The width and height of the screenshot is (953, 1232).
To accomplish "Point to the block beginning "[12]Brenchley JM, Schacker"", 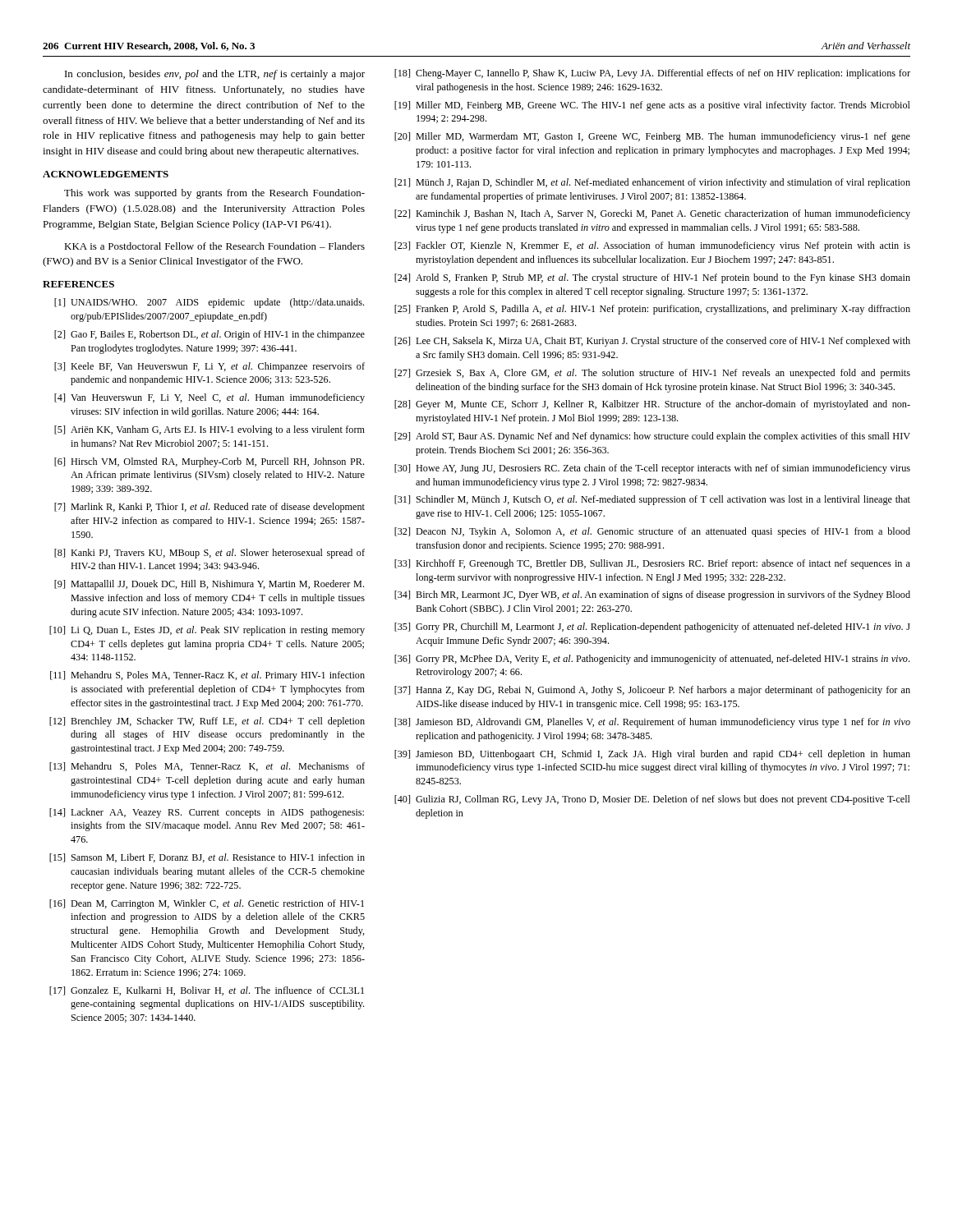I will click(204, 735).
